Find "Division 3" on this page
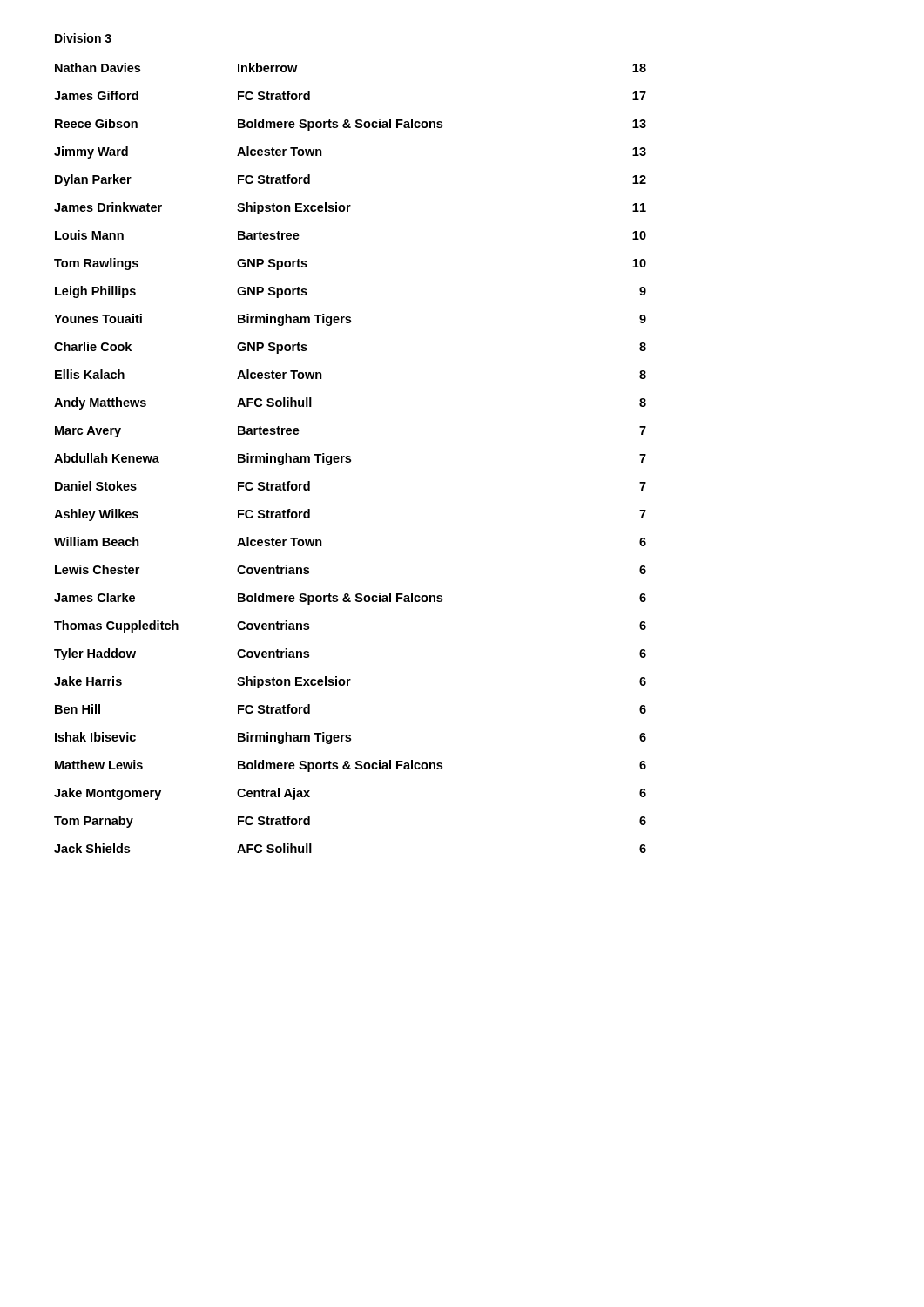This screenshot has height=1307, width=924. [83, 38]
